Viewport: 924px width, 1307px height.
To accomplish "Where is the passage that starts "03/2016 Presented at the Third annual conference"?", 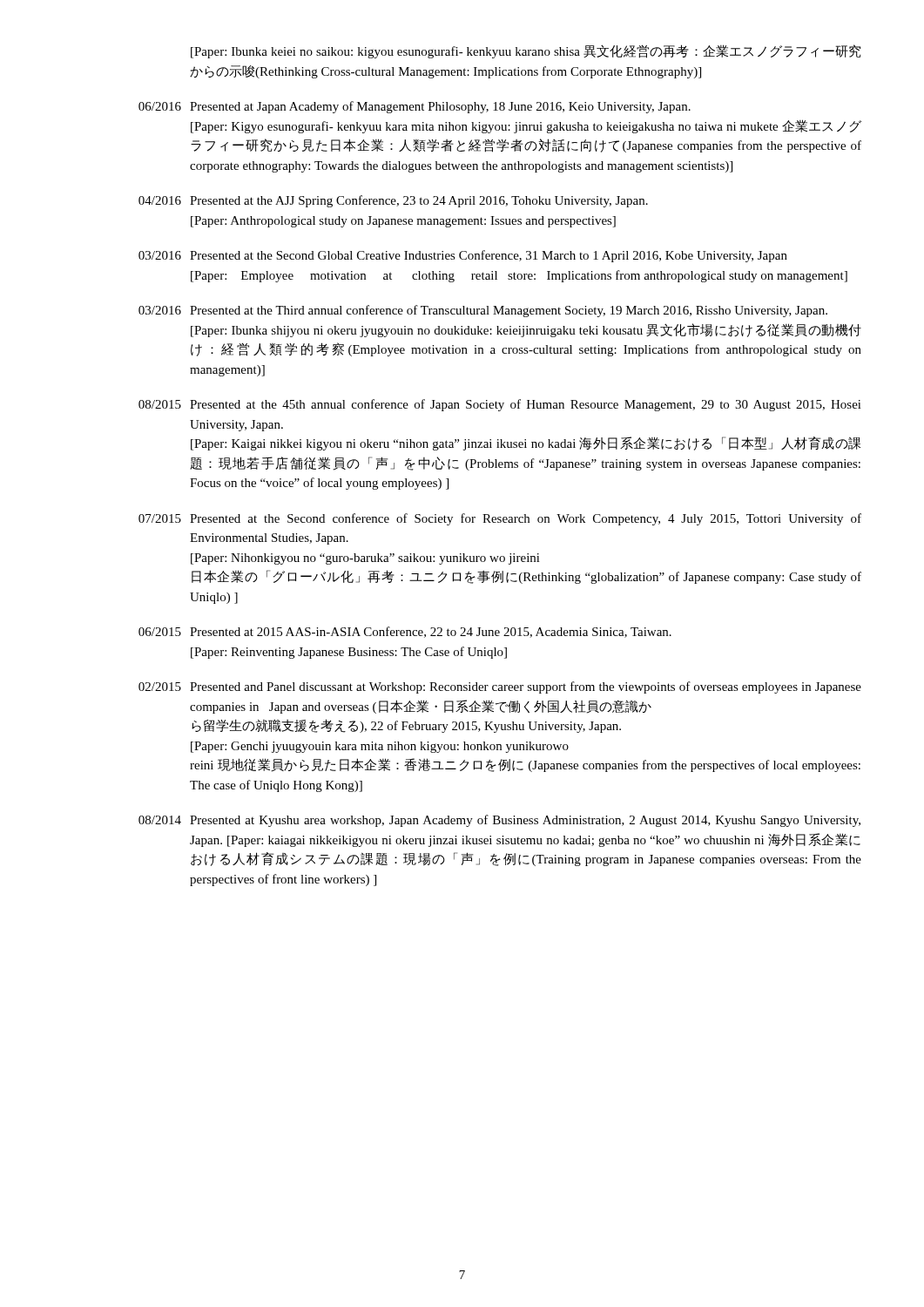I will coord(487,340).
